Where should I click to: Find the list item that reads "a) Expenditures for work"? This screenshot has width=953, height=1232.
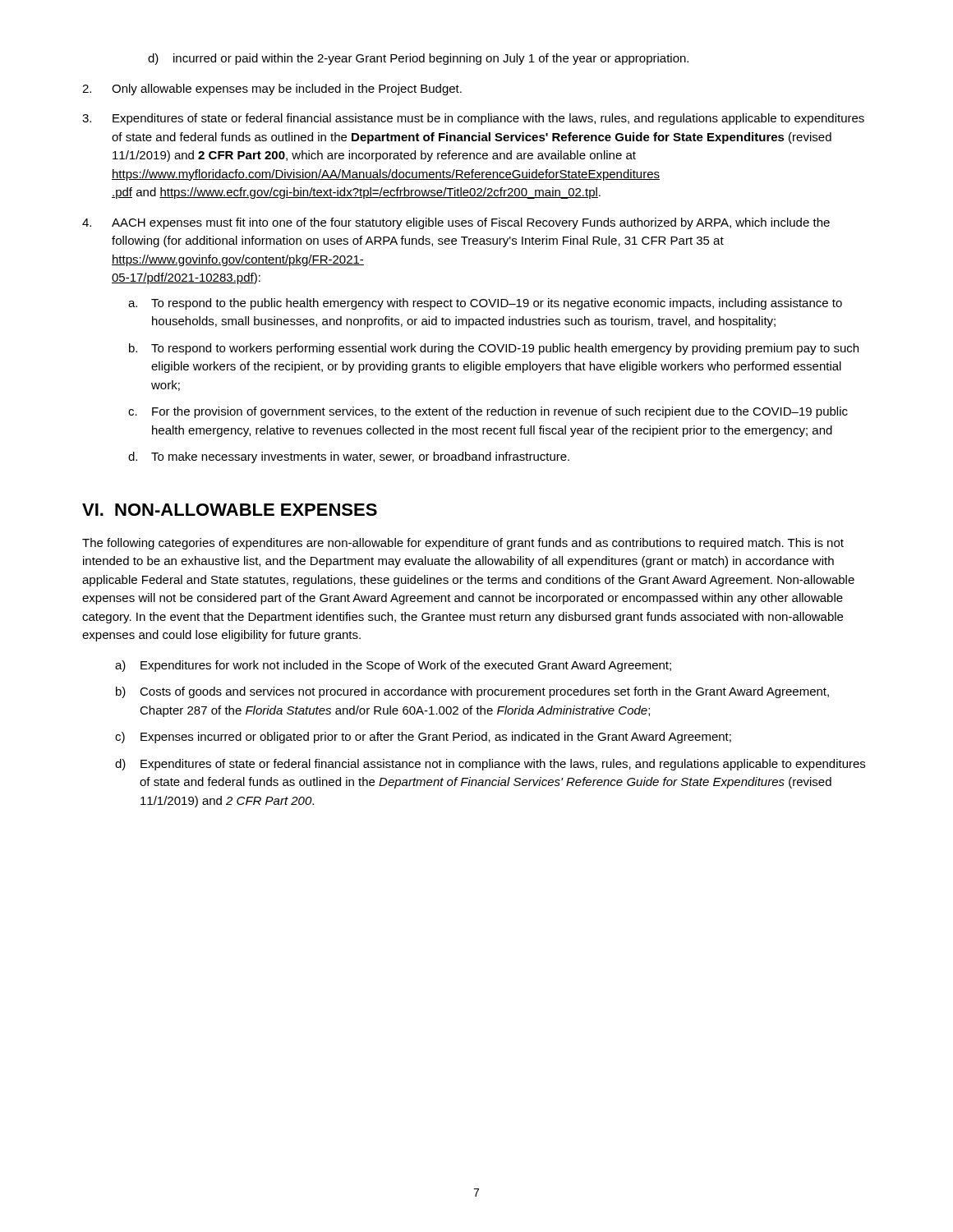click(x=493, y=665)
